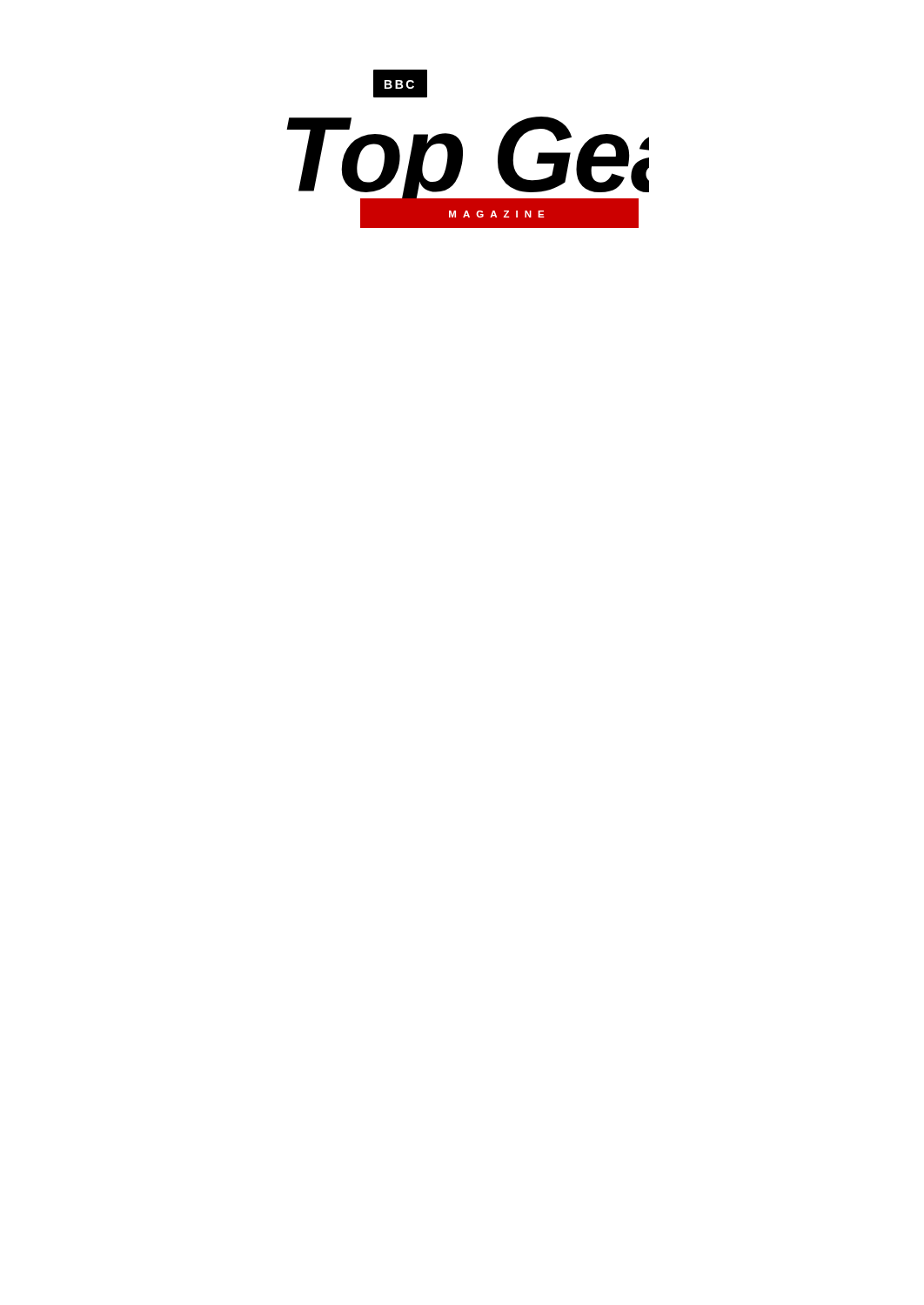Click on the logo
The height and width of the screenshot is (1305, 924).
462,146
